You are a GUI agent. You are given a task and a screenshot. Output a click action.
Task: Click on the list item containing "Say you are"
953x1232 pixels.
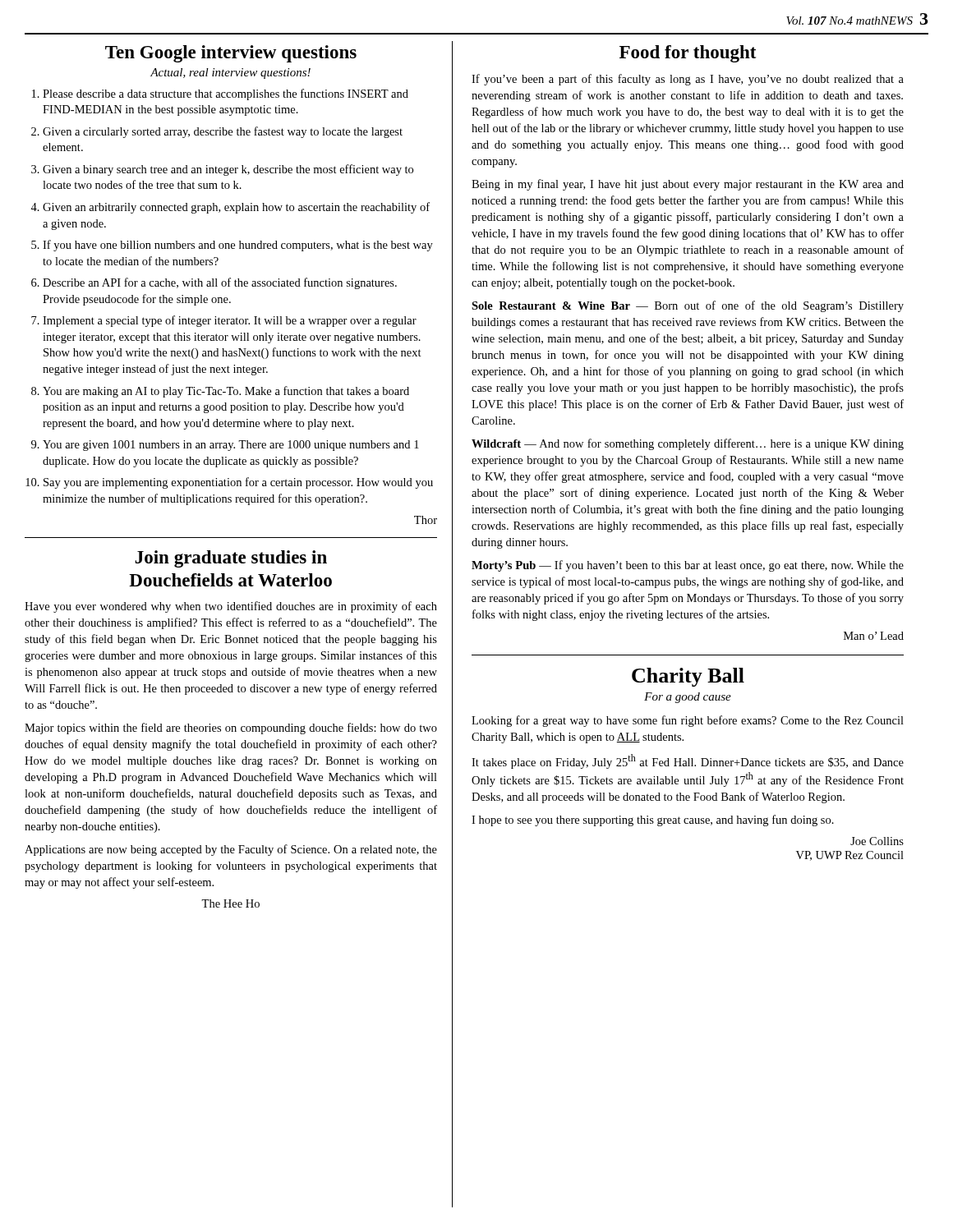[x=238, y=491]
